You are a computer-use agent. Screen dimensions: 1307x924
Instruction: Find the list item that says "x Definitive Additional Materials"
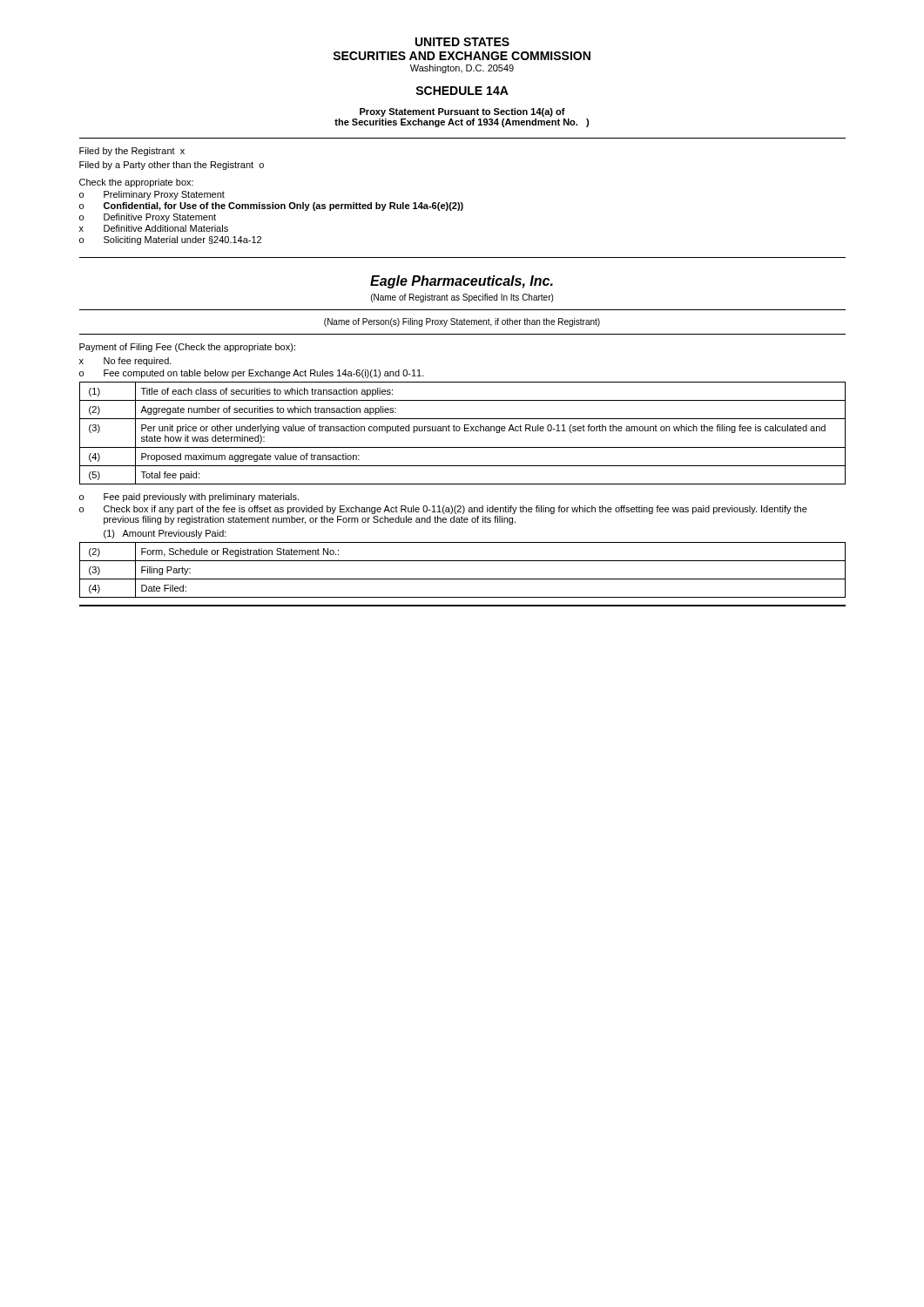pos(154,228)
